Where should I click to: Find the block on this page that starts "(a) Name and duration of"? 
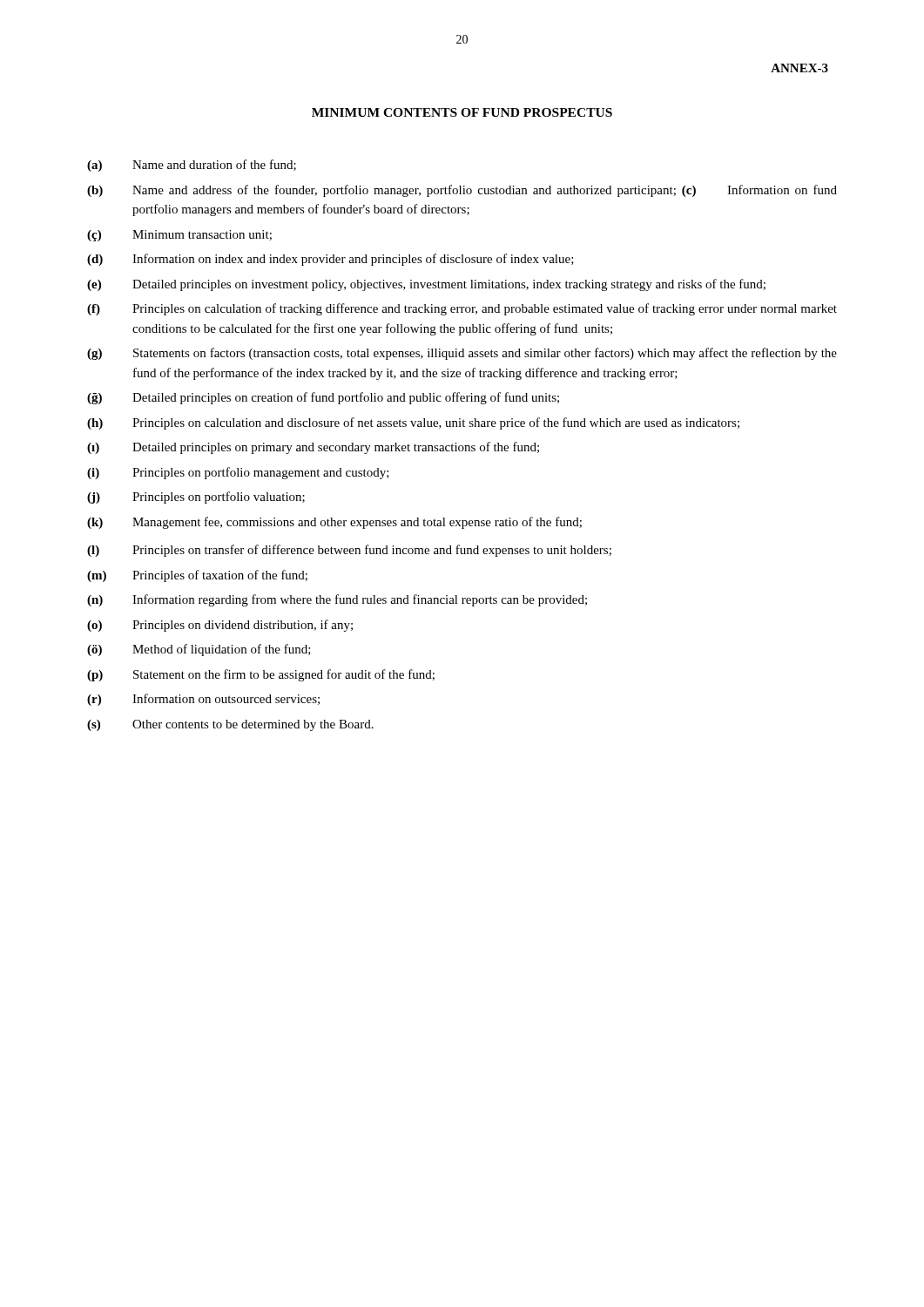pyautogui.click(x=192, y=166)
